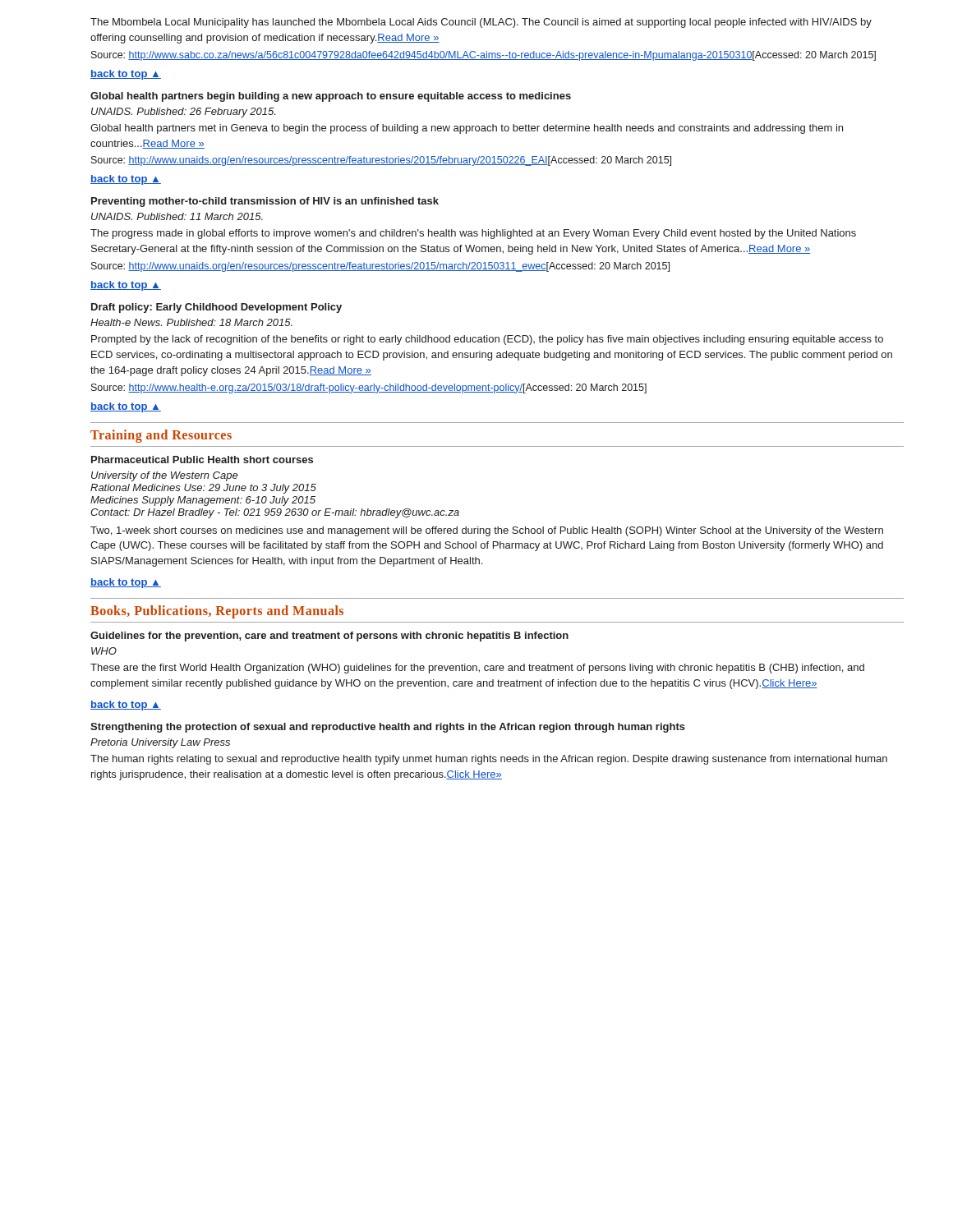
Task: Find the passage starting "Strengthening the protection of"
Action: pyautogui.click(x=497, y=726)
